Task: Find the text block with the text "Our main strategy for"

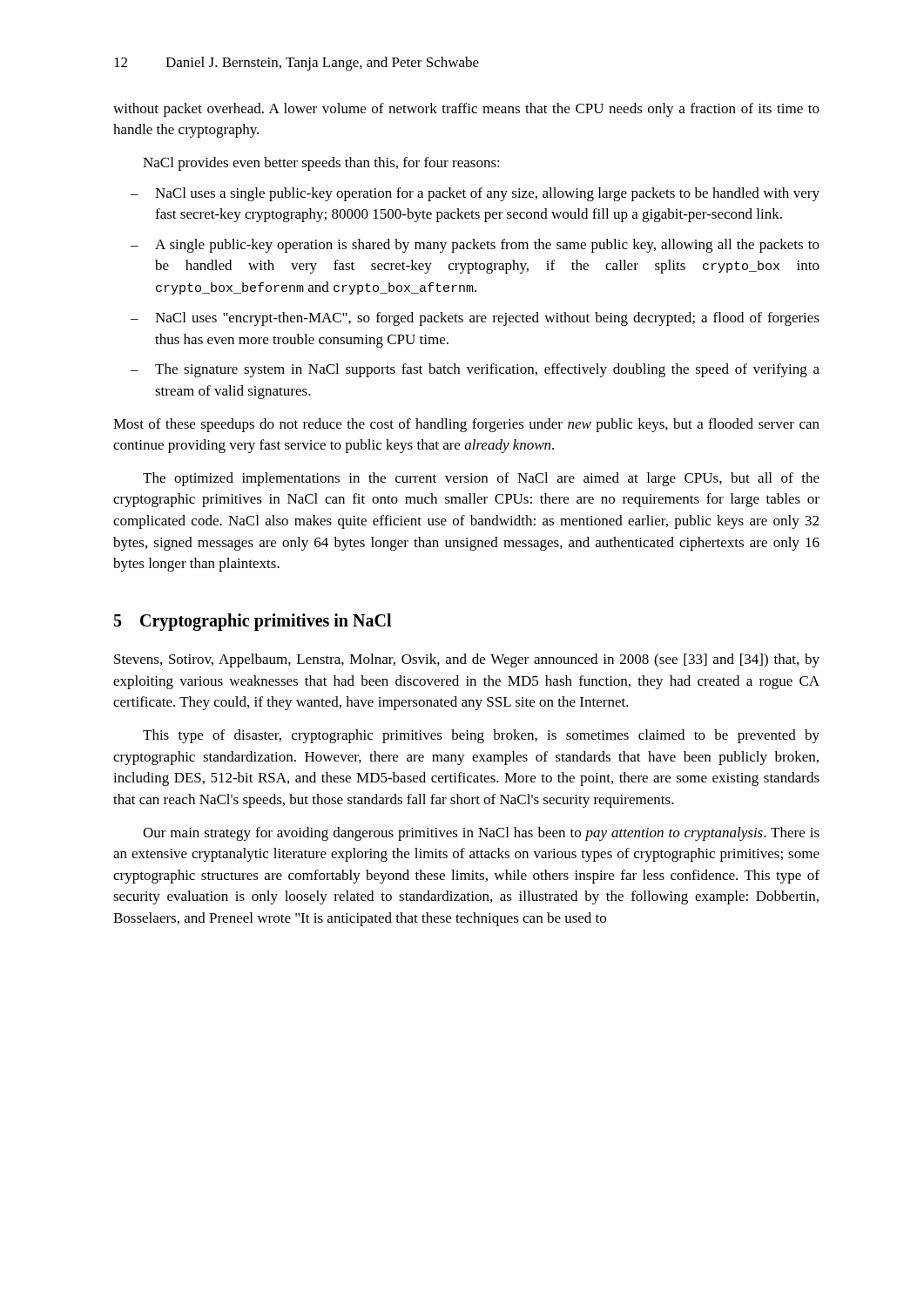Action: click(x=466, y=876)
